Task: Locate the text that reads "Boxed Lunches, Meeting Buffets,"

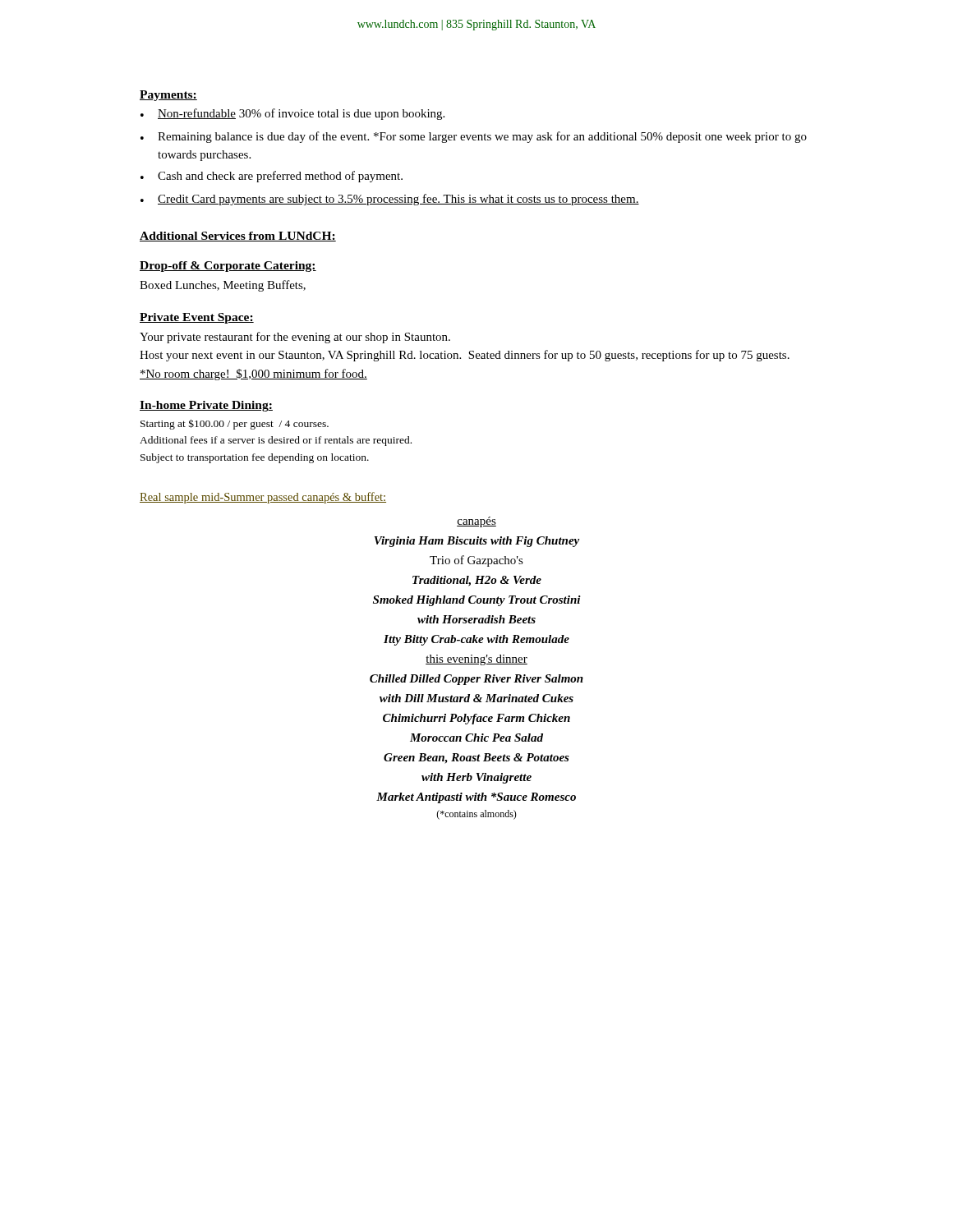Action: (223, 285)
